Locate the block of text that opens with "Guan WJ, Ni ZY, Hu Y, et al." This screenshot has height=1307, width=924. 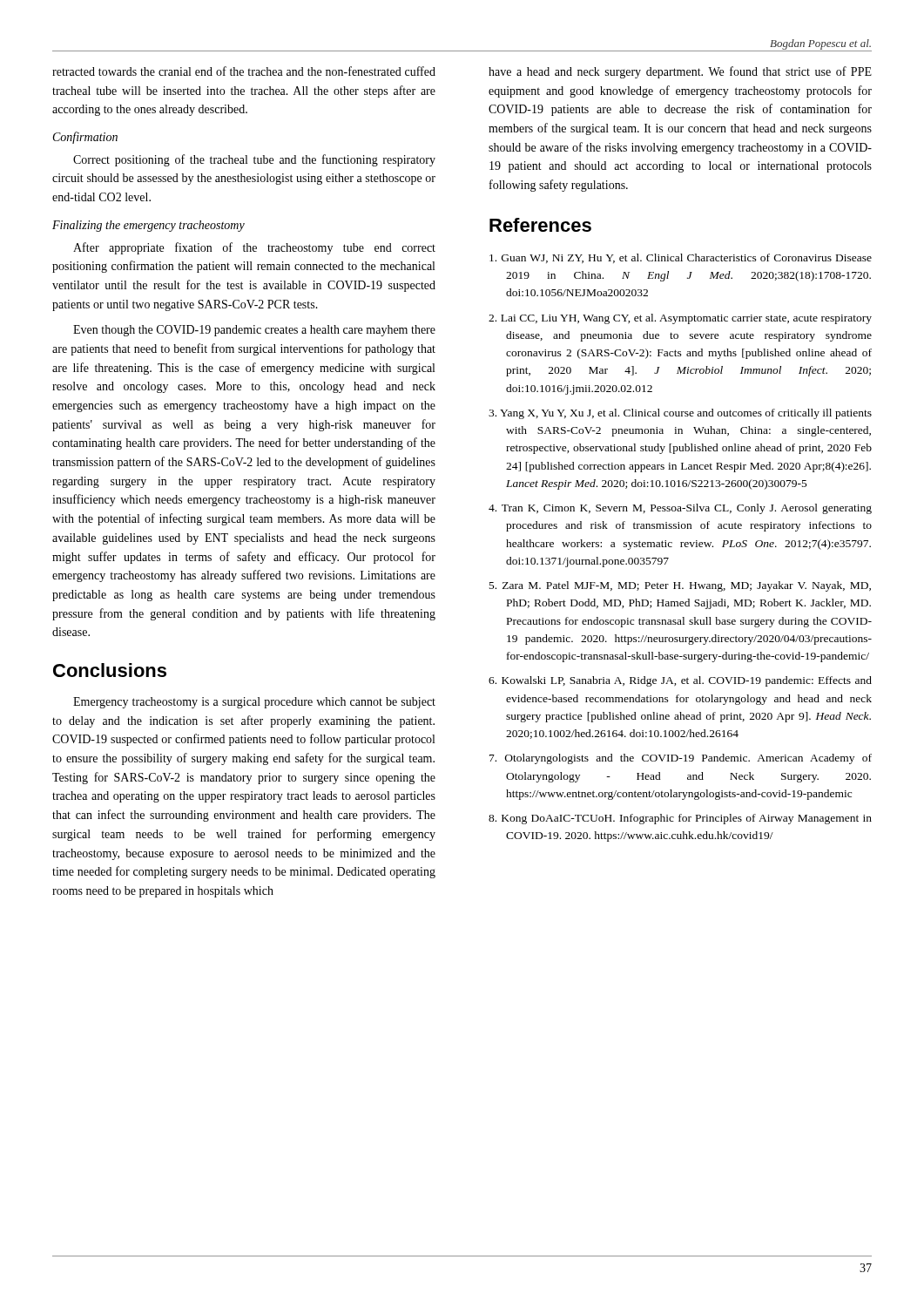coord(680,275)
